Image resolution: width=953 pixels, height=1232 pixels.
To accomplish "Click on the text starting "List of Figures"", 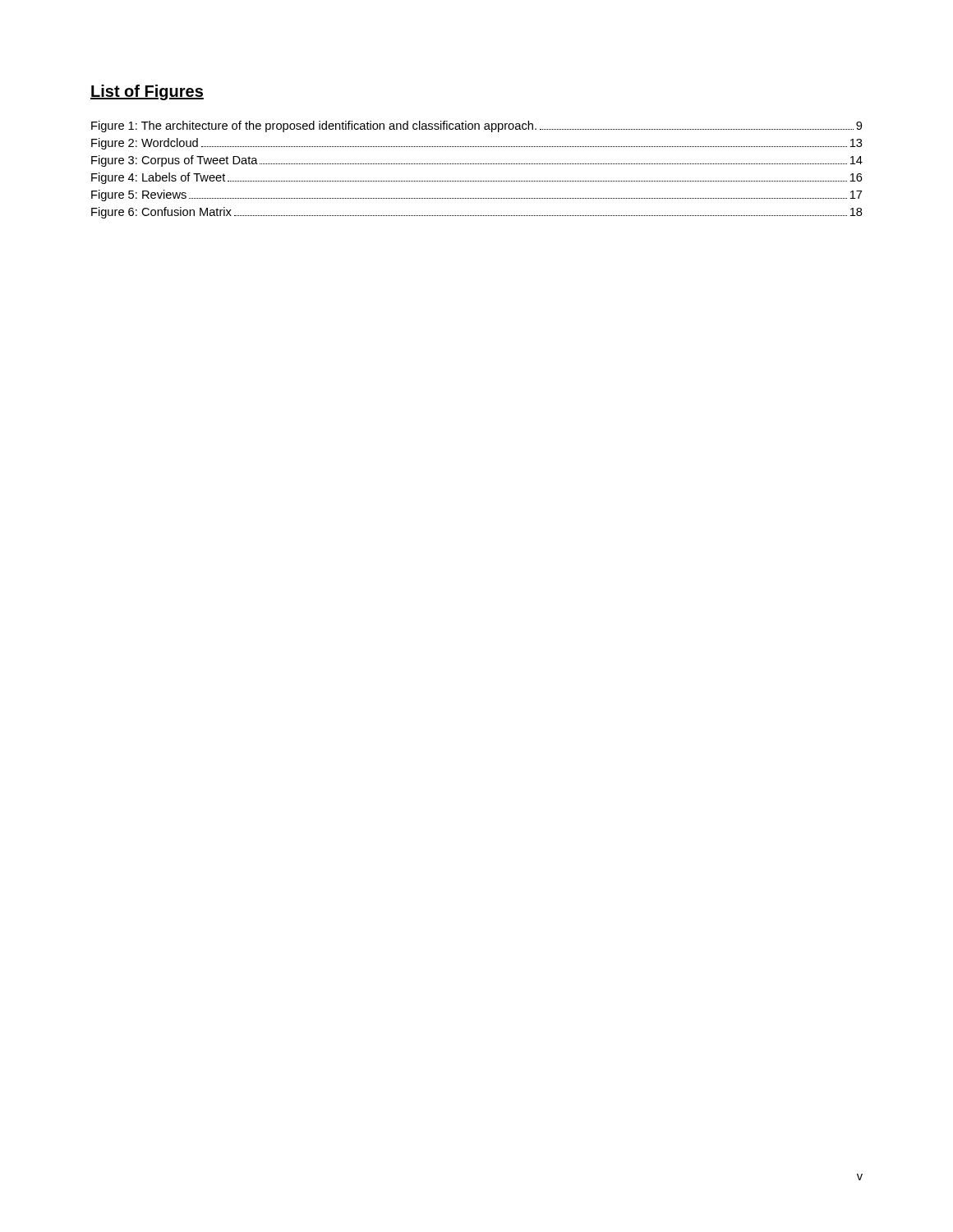I will [147, 91].
